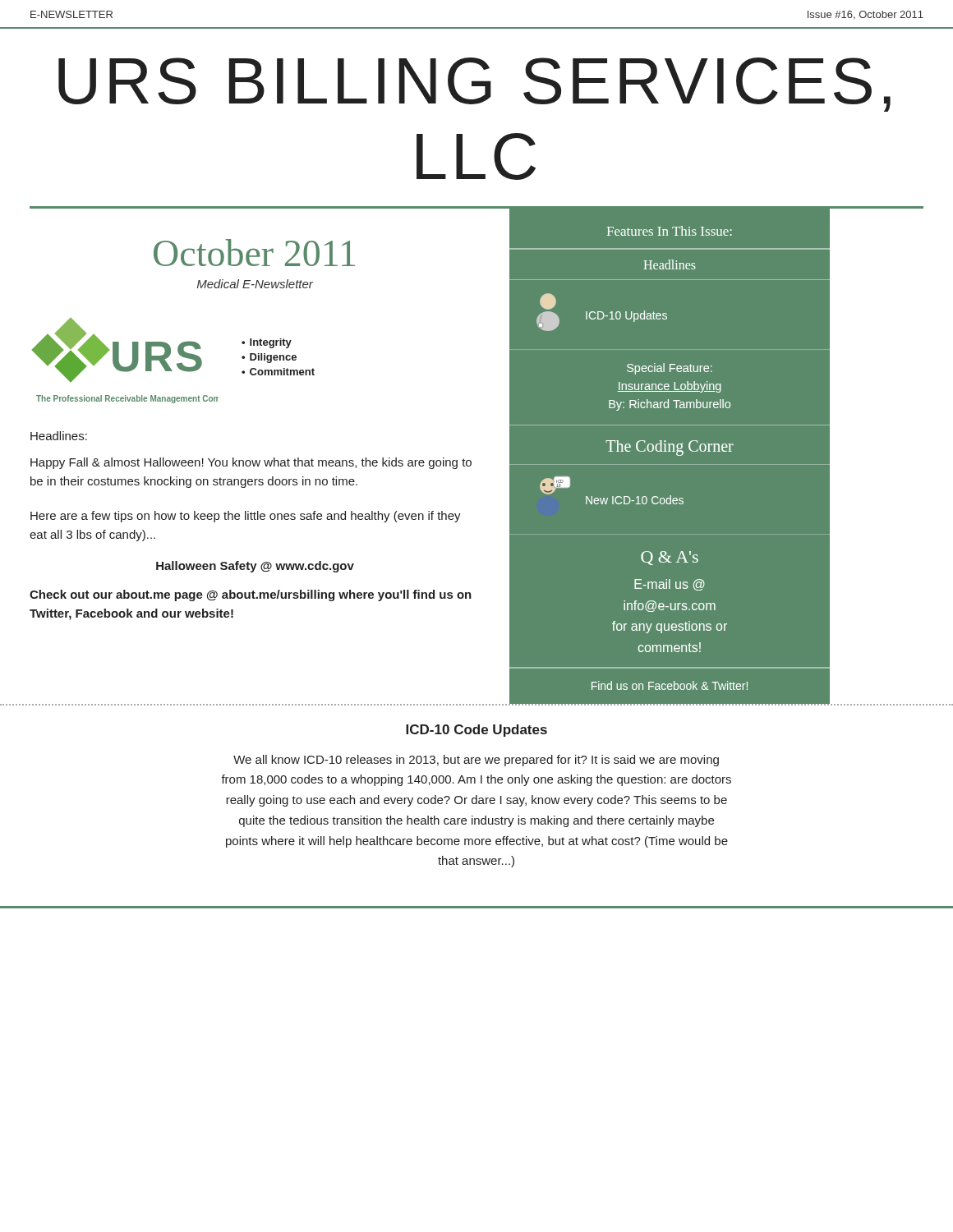The image size is (953, 1232).
Task: Find the text block starting "New ICD-10 Codes"
Action: click(635, 500)
